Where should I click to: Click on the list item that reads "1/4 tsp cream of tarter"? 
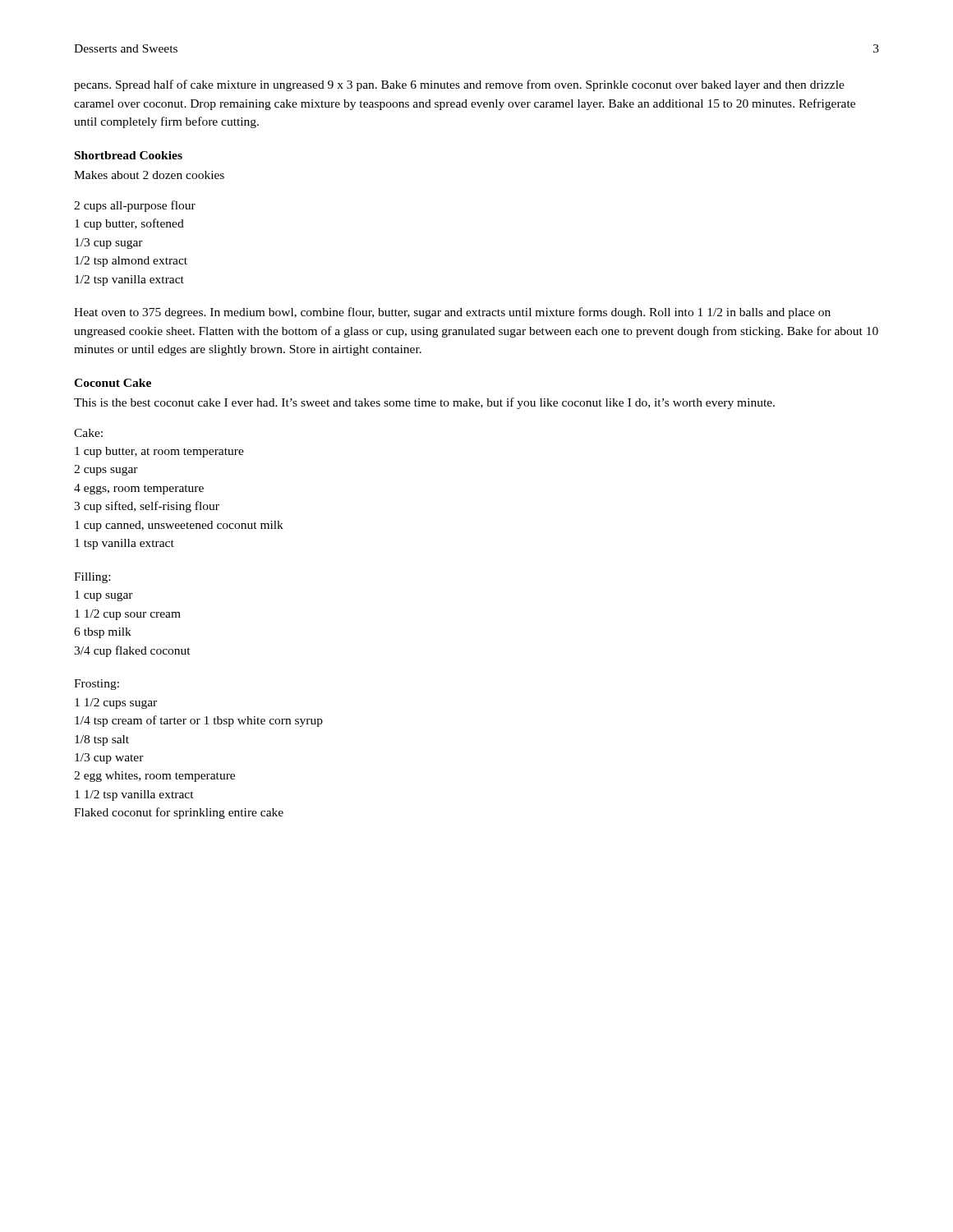pyautogui.click(x=198, y=720)
